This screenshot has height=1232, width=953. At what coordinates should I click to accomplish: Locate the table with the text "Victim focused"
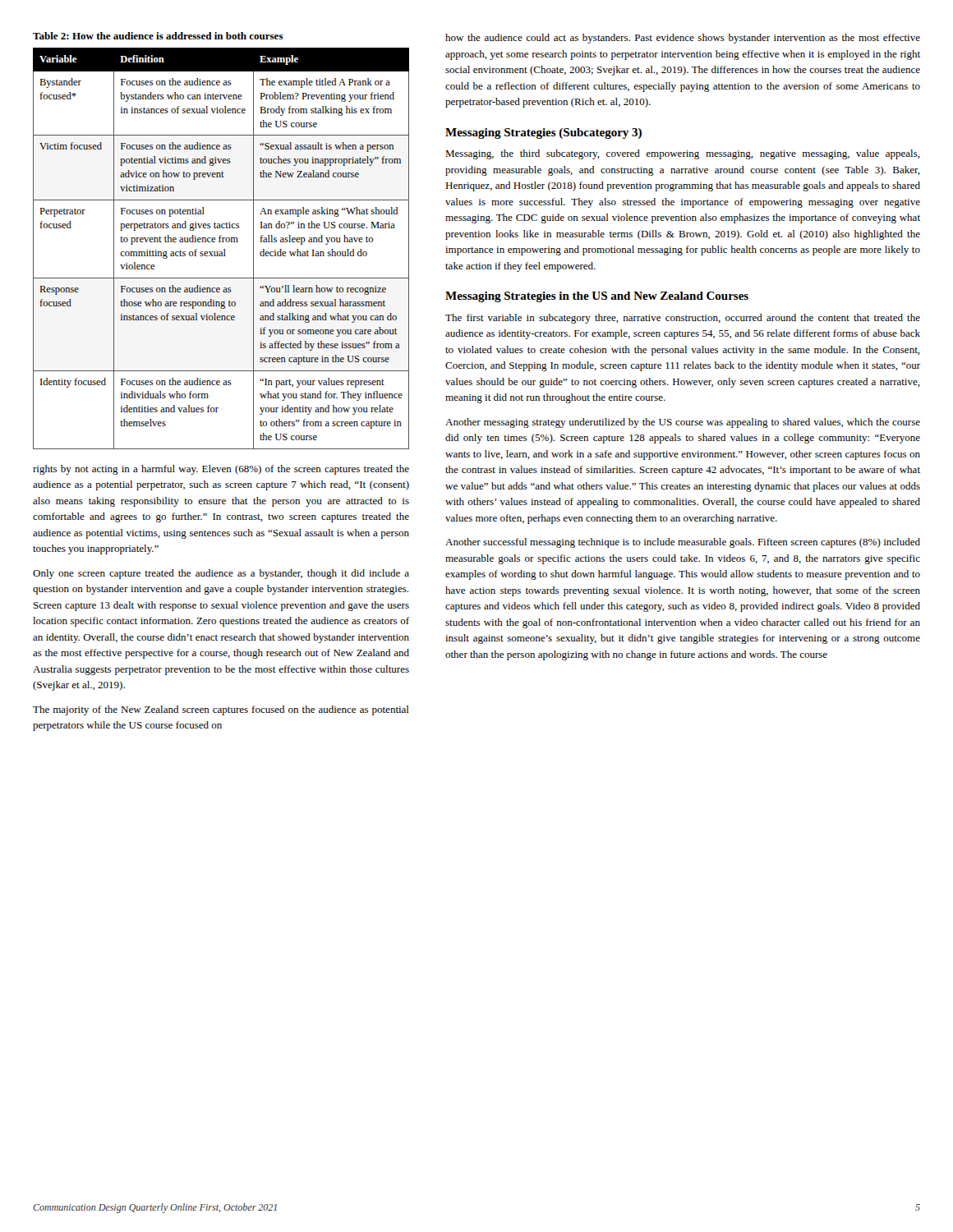pos(221,248)
